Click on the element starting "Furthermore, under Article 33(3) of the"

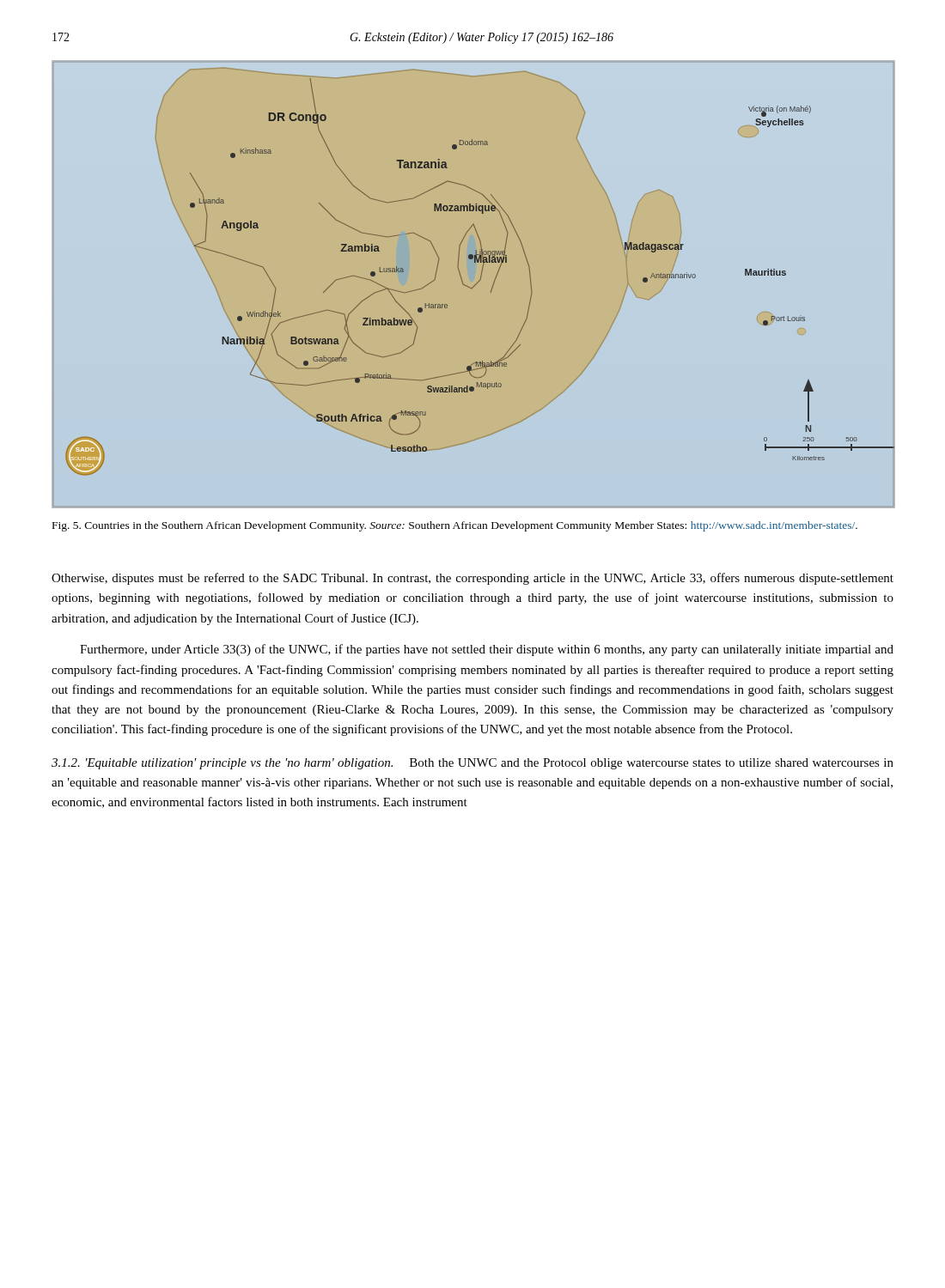(472, 689)
